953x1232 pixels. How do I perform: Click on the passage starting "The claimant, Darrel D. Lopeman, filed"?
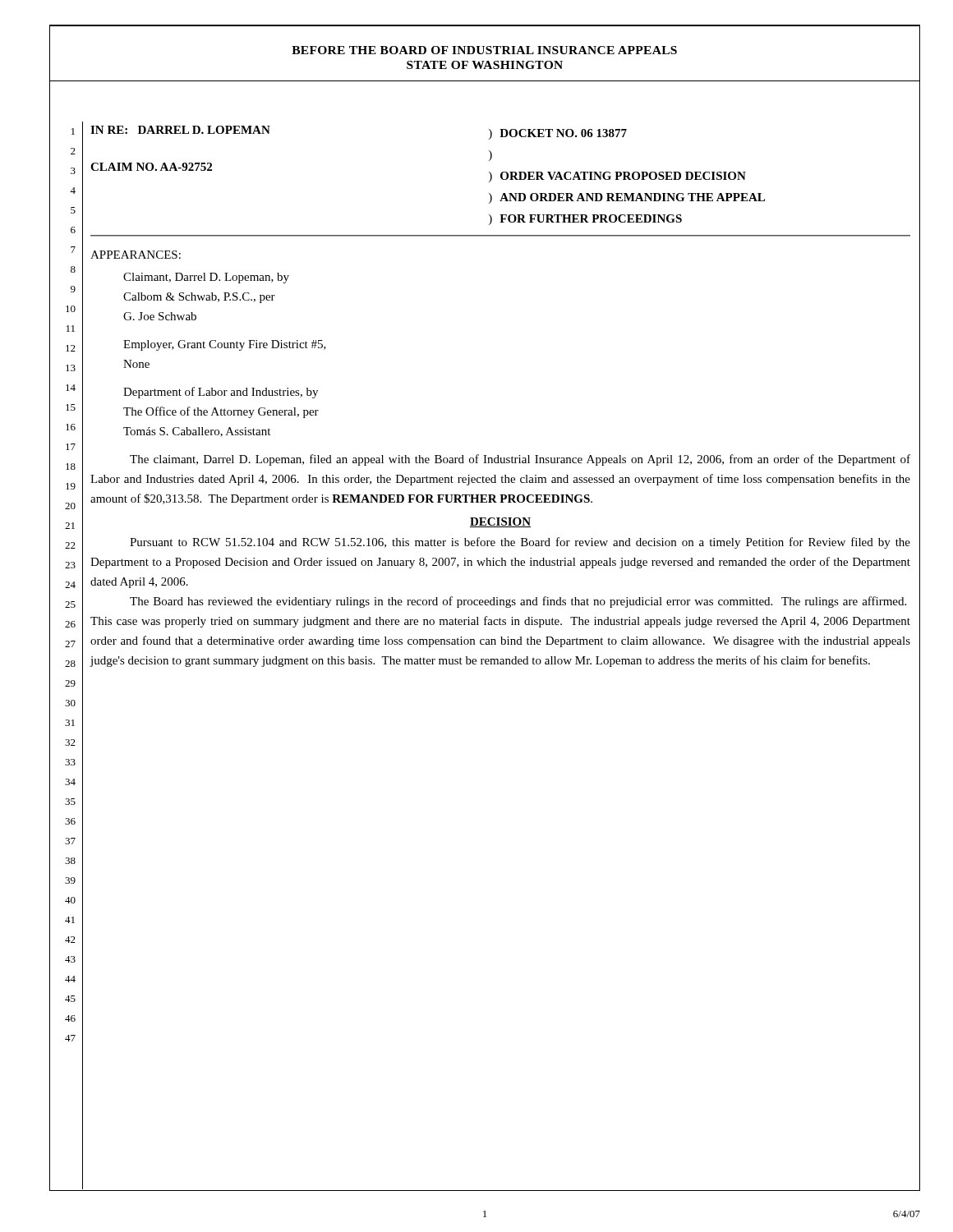coord(500,479)
